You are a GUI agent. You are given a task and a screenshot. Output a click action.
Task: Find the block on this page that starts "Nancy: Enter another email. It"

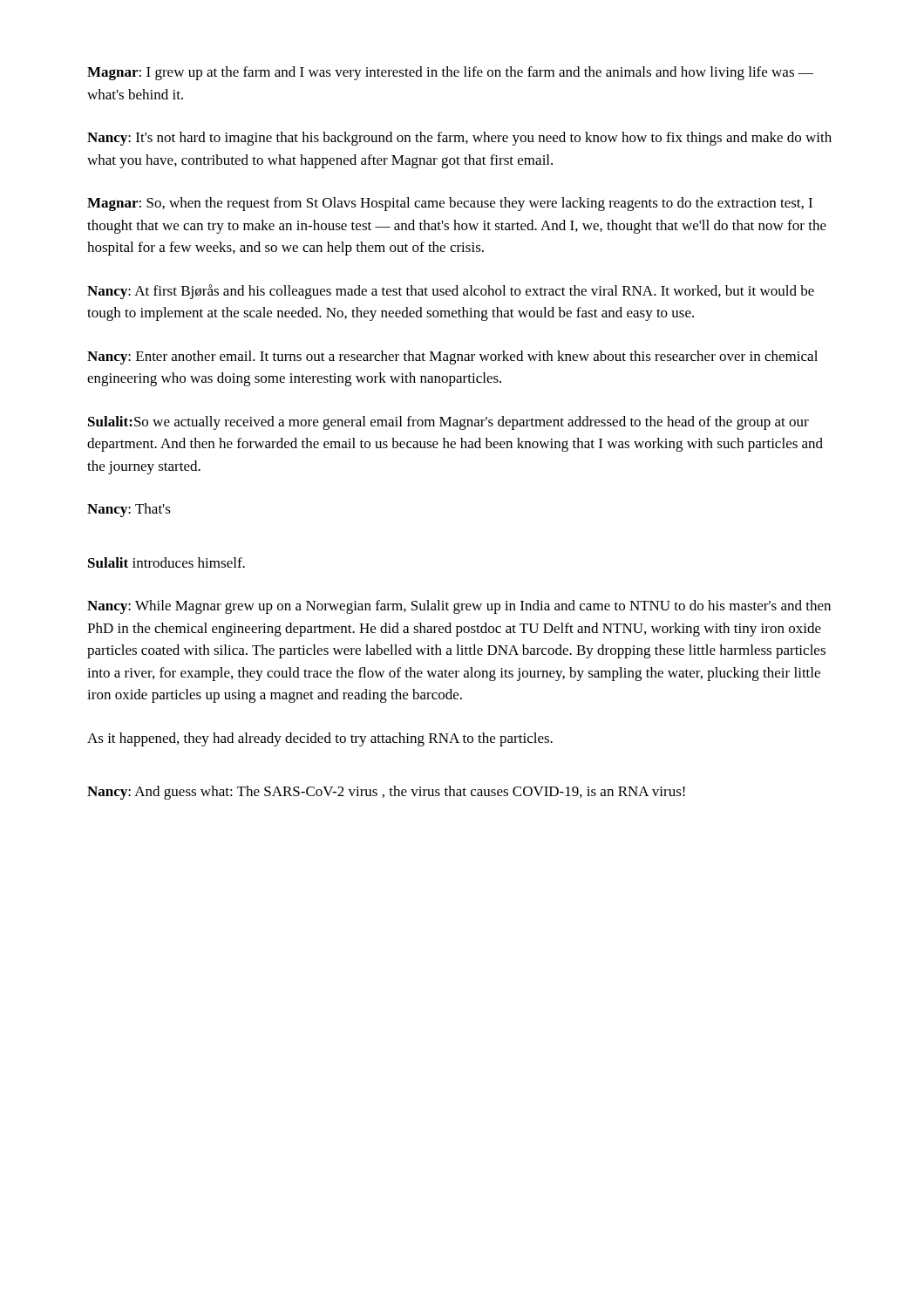click(453, 367)
